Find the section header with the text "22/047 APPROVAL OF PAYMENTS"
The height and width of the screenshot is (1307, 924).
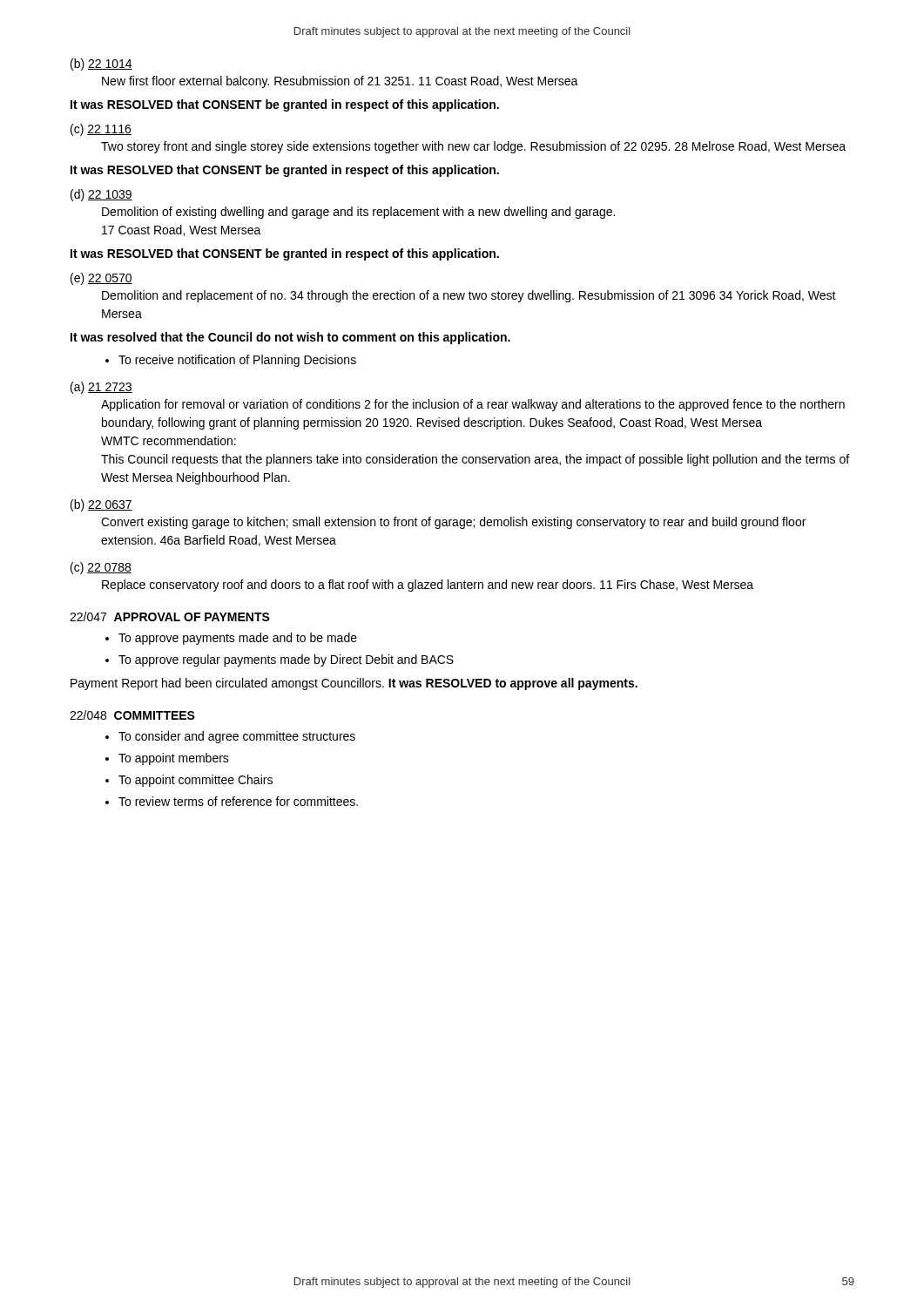[x=170, y=617]
